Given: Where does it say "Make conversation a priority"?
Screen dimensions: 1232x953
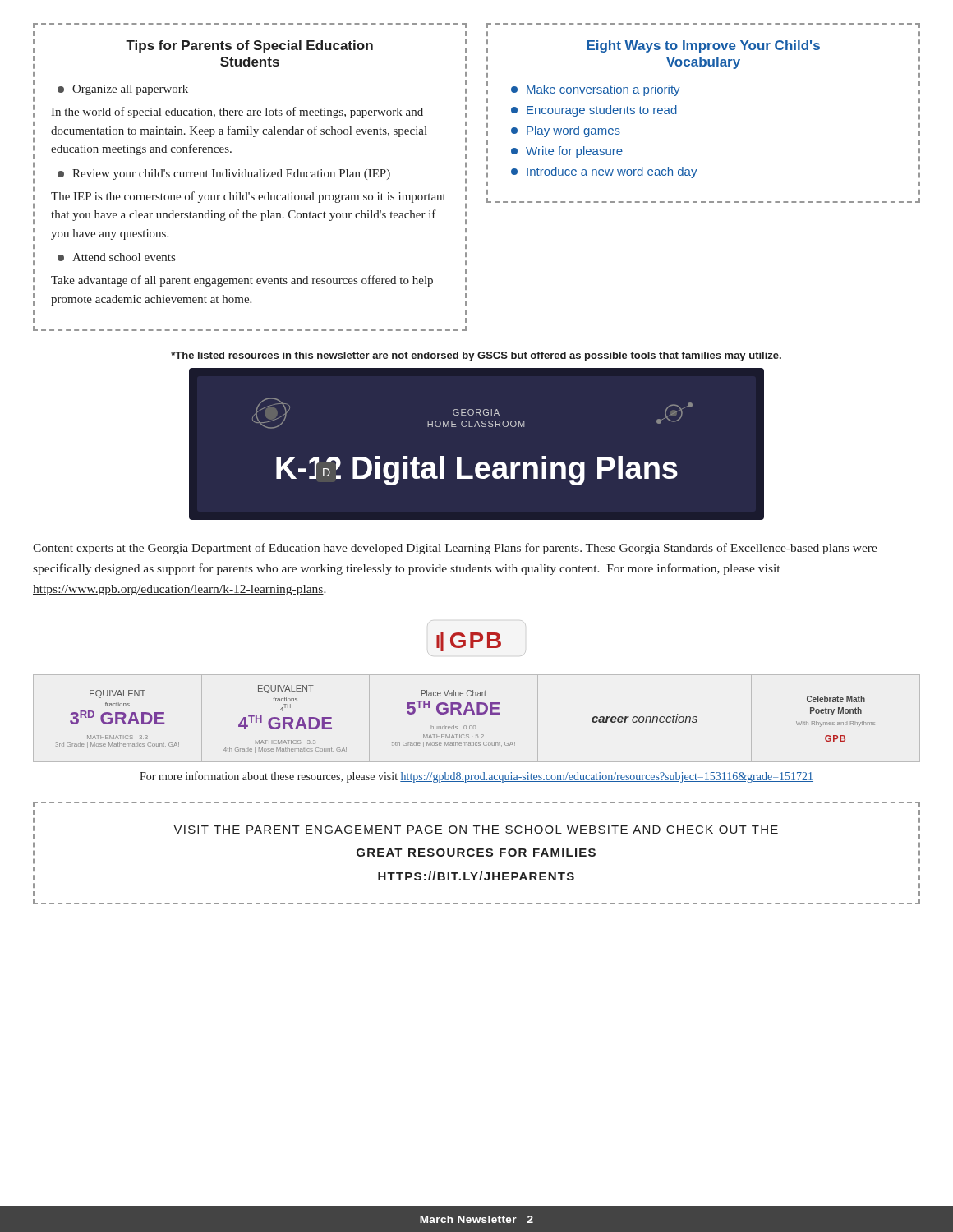Looking at the screenshot, I should pos(595,89).
